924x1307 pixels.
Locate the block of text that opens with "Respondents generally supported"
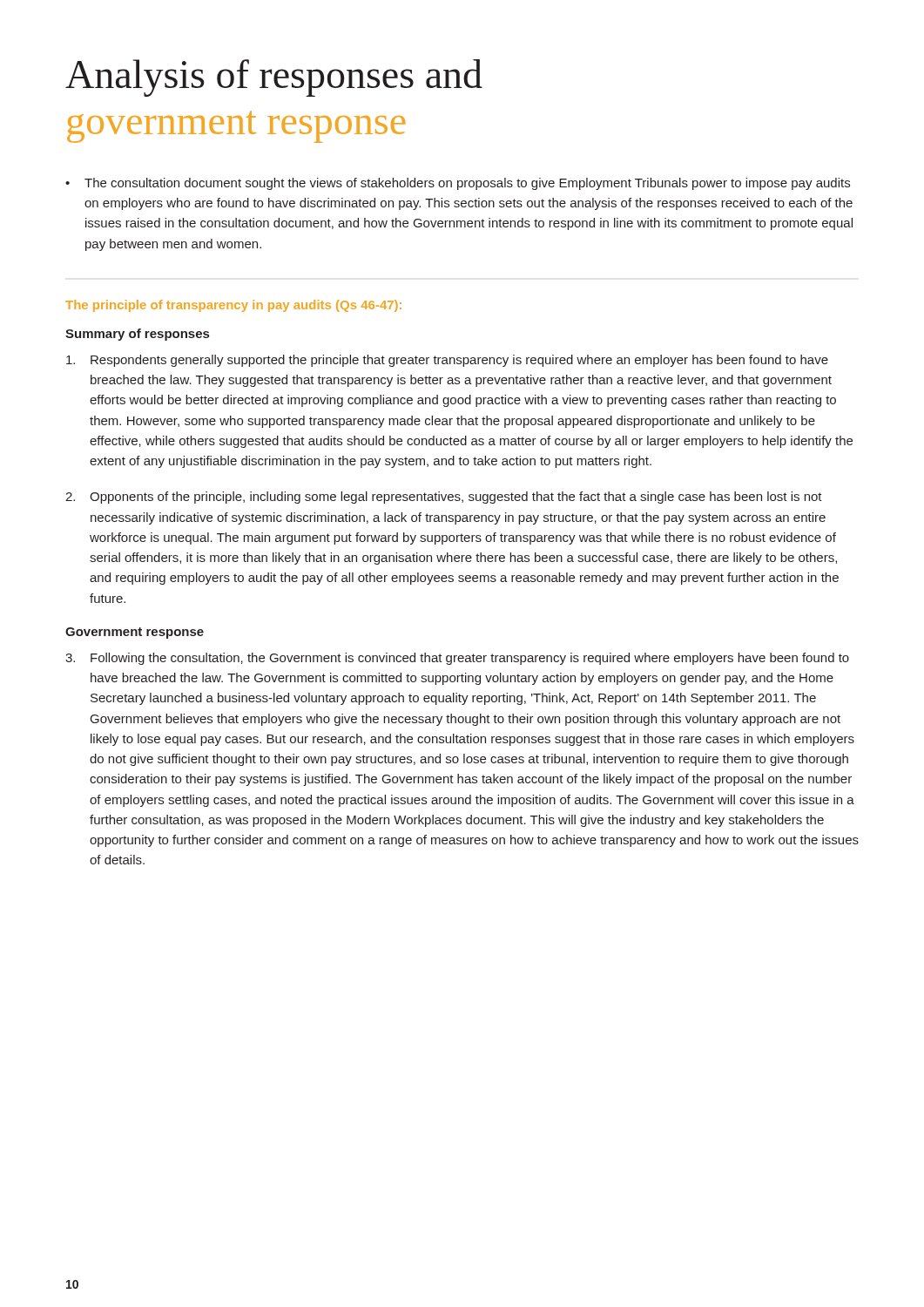pos(462,410)
